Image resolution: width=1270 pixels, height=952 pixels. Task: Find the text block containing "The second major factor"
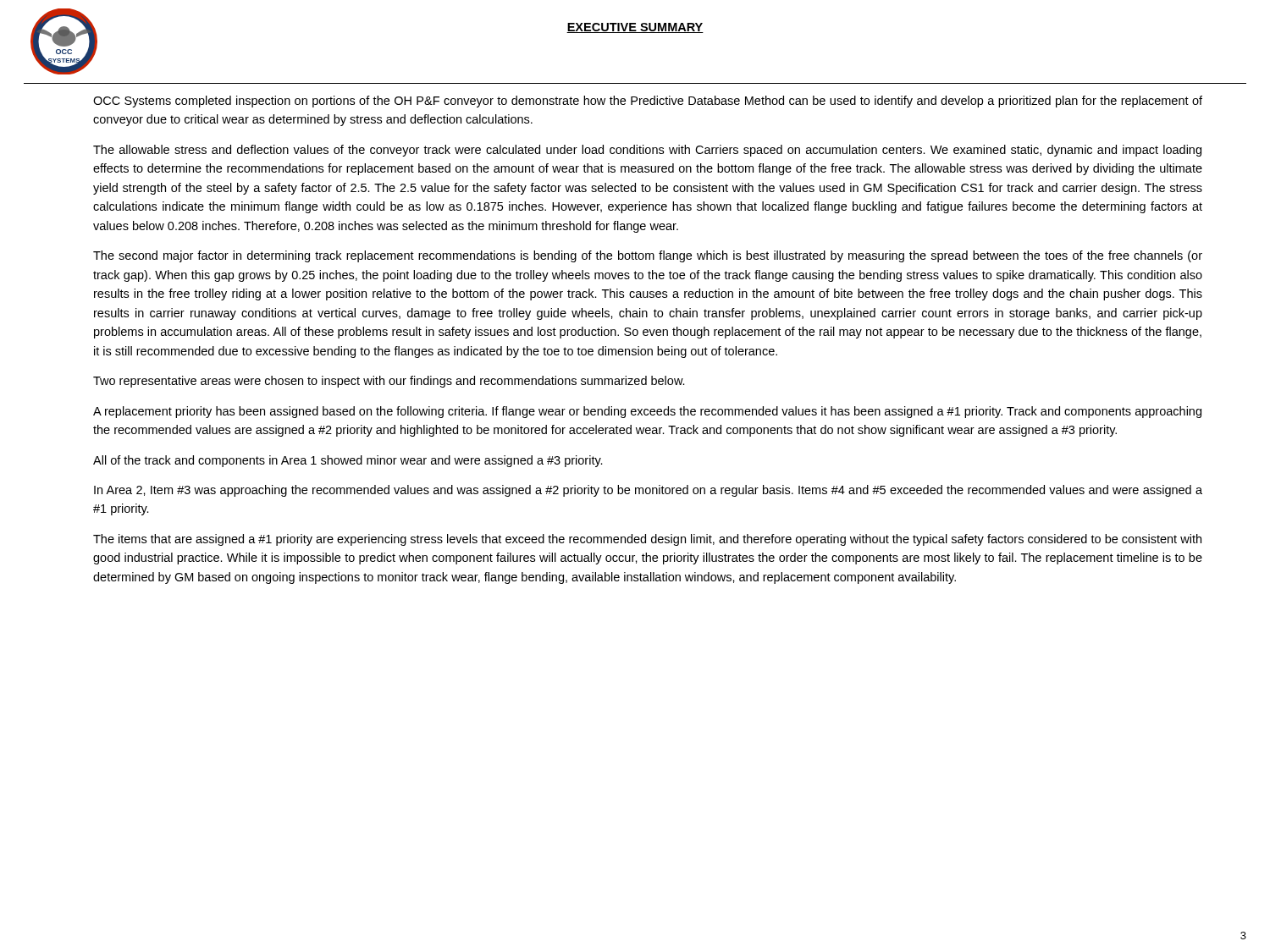(x=648, y=303)
